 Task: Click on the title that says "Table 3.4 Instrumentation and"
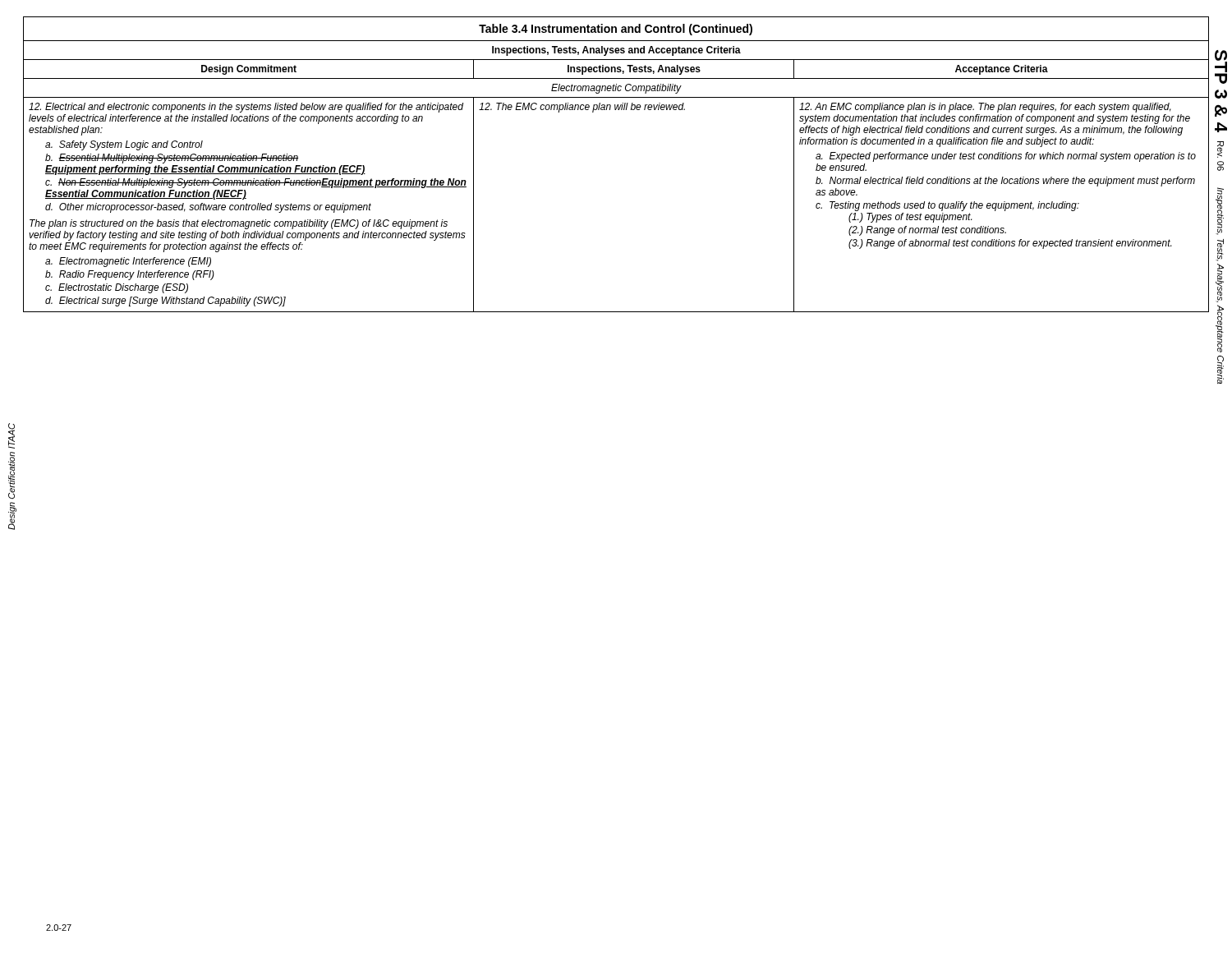(x=616, y=29)
